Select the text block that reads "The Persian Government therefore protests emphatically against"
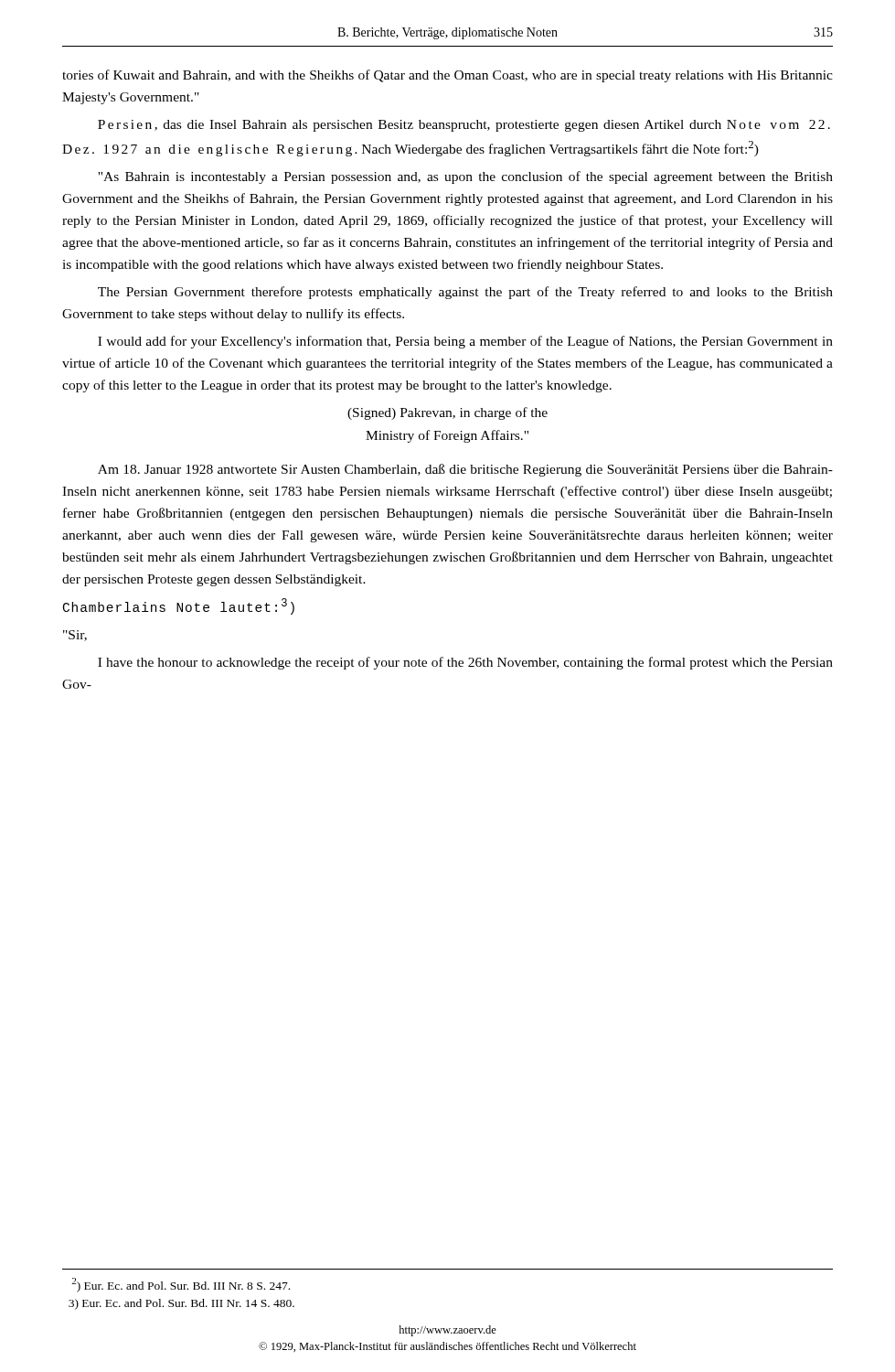Viewport: 895px width, 1372px height. tap(448, 303)
